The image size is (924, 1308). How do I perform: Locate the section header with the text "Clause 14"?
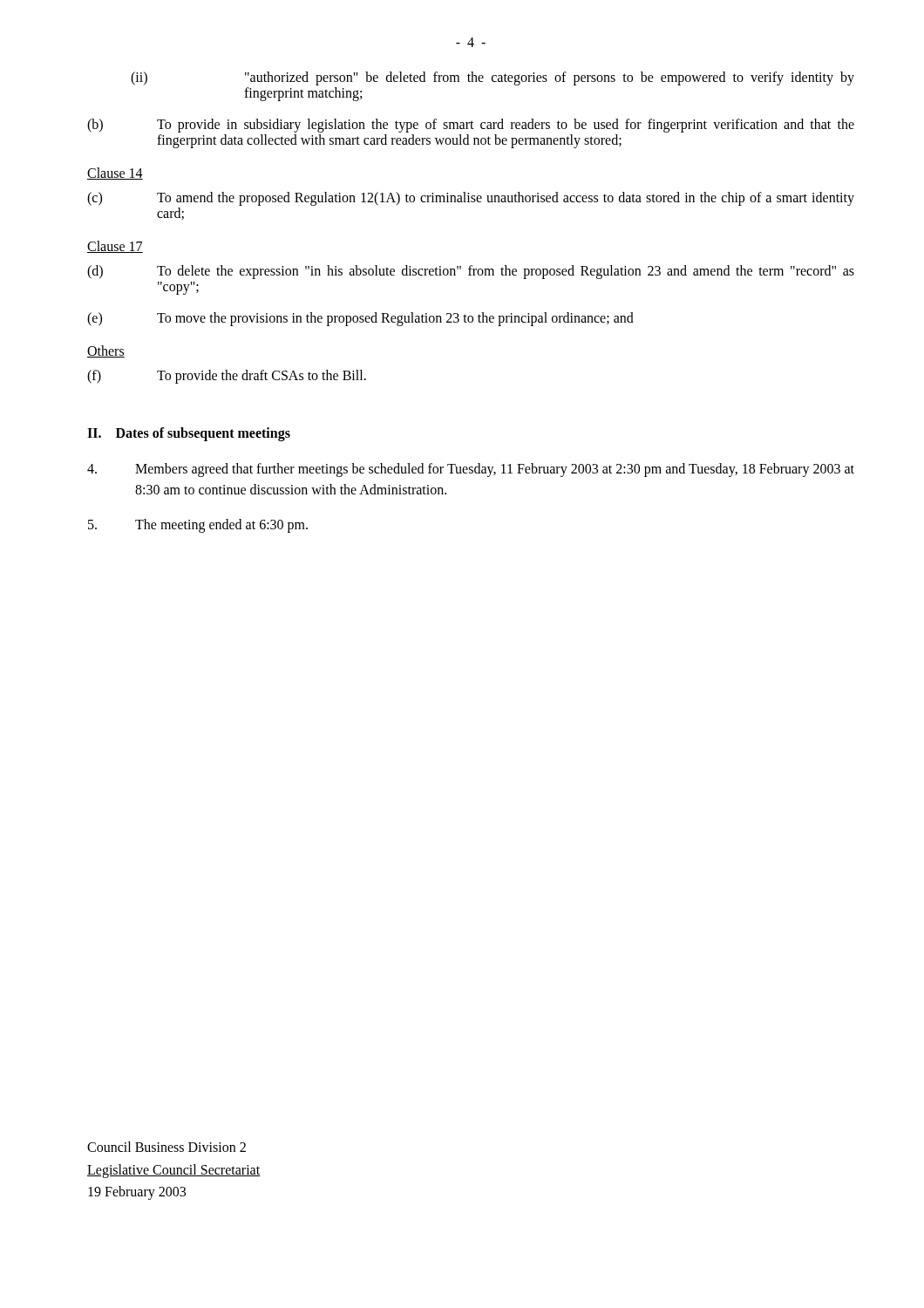coord(115,173)
